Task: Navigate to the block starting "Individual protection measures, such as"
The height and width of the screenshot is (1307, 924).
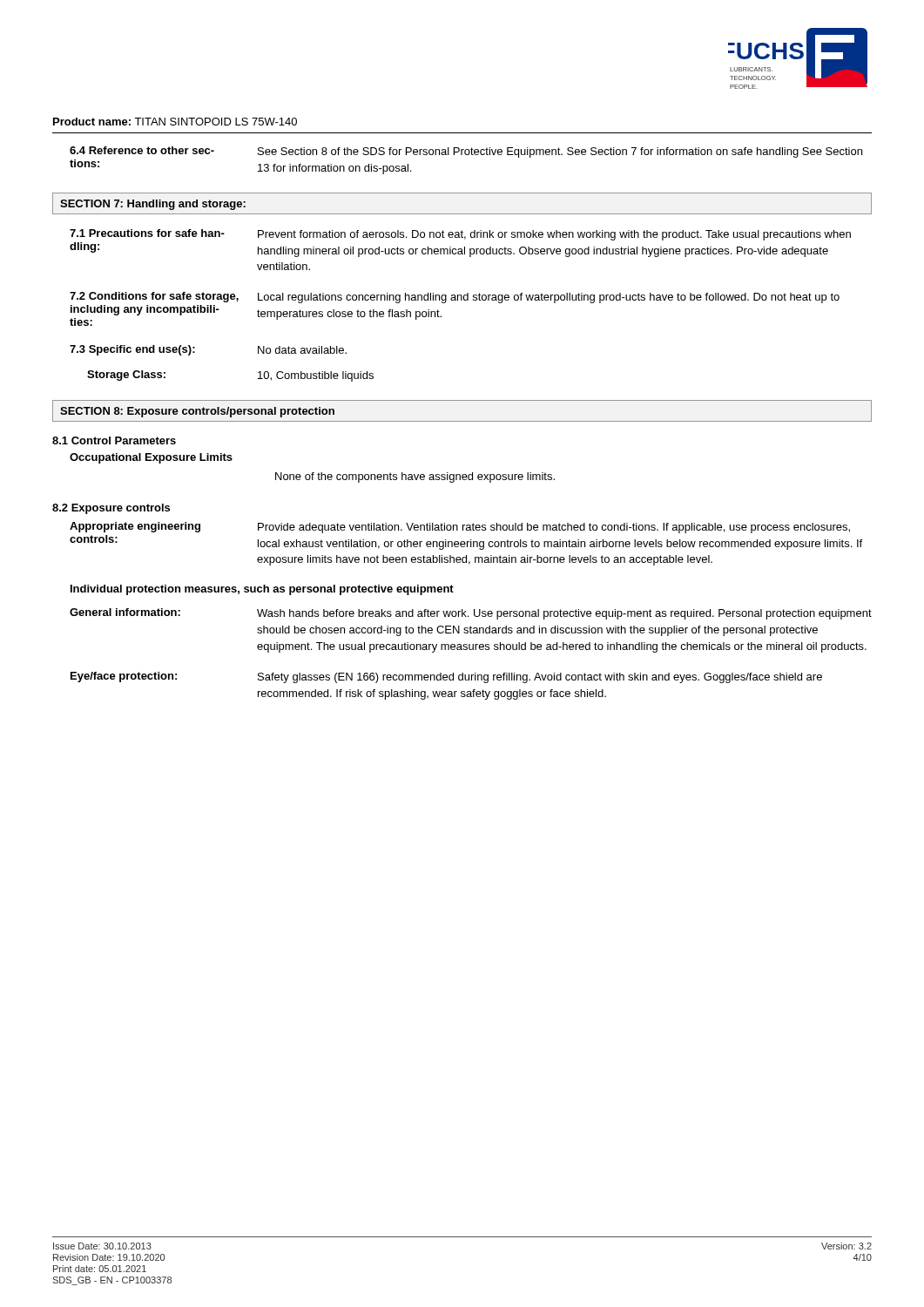Action: click(x=262, y=589)
